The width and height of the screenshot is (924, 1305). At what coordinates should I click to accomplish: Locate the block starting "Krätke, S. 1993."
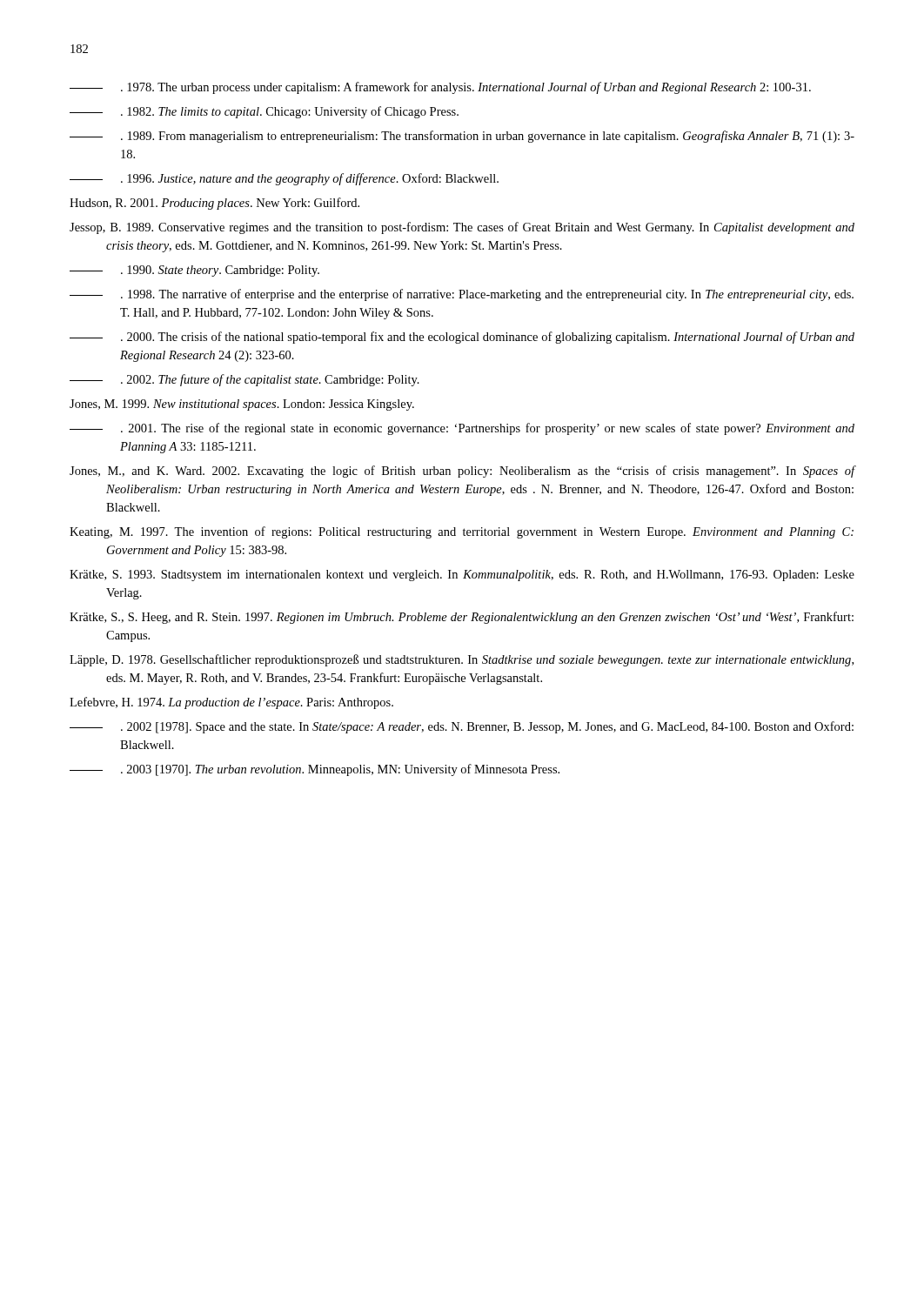462,584
